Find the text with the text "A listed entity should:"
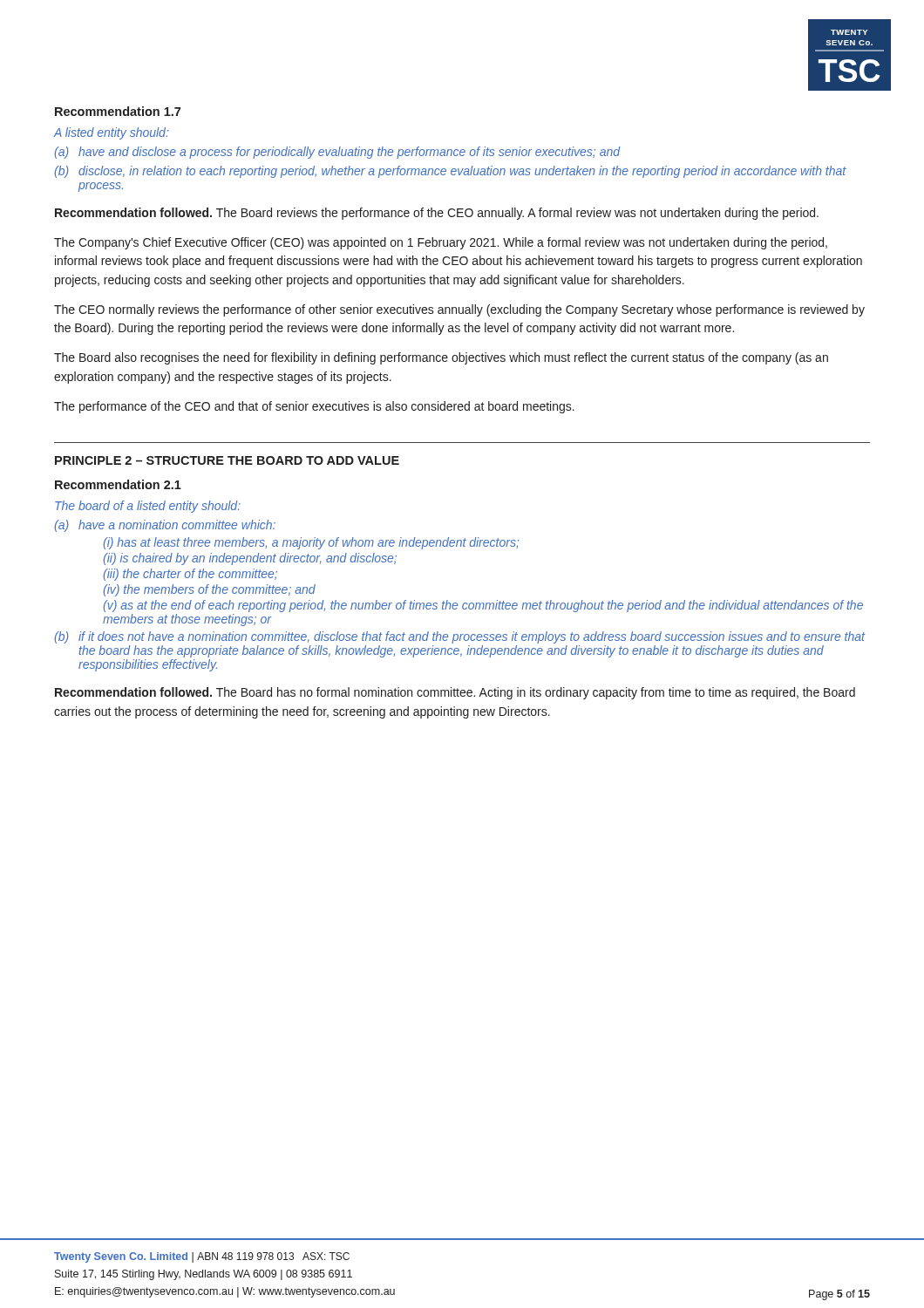 [111, 133]
